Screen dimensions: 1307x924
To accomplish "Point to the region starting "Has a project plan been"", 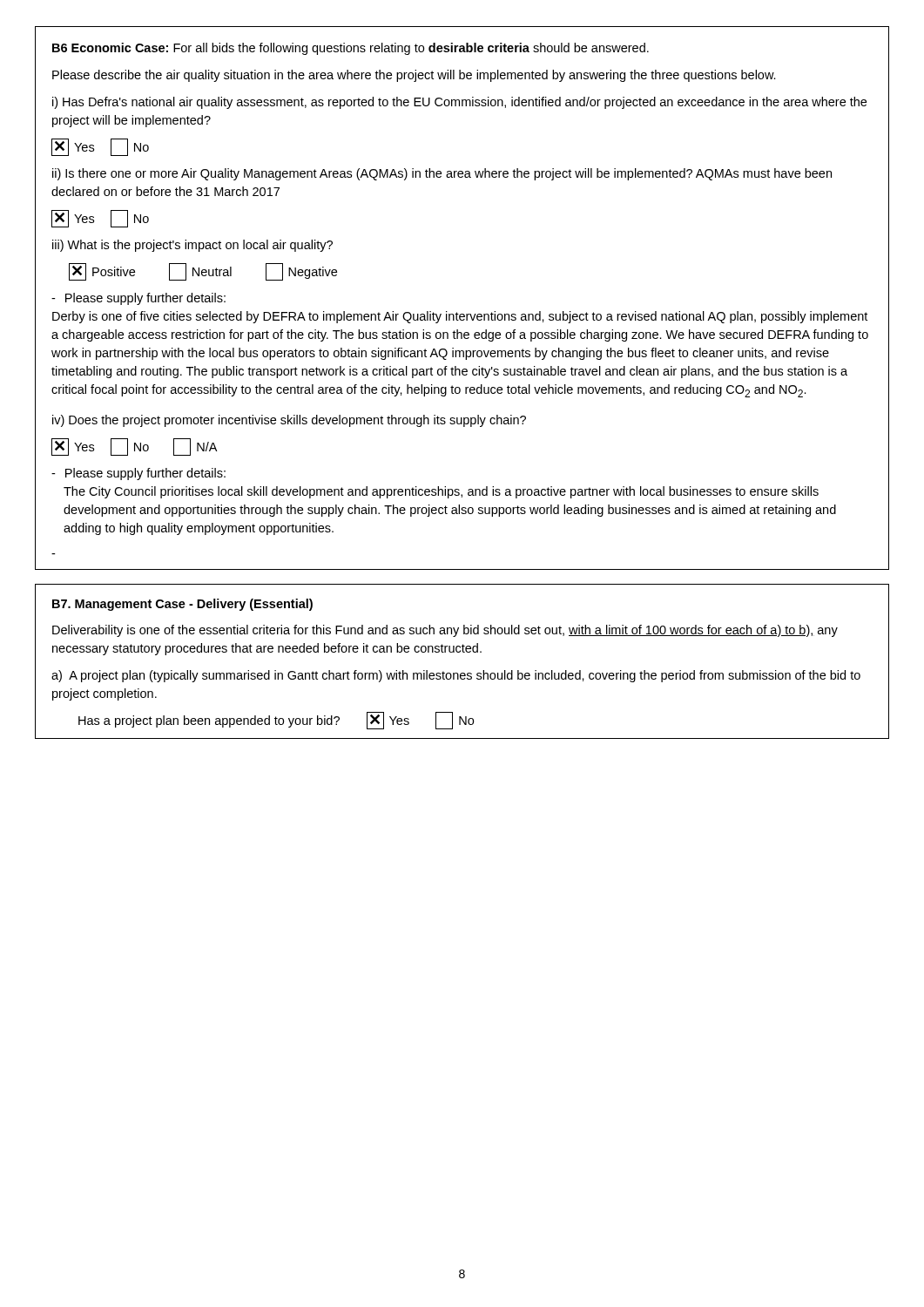I will pos(276,720).
